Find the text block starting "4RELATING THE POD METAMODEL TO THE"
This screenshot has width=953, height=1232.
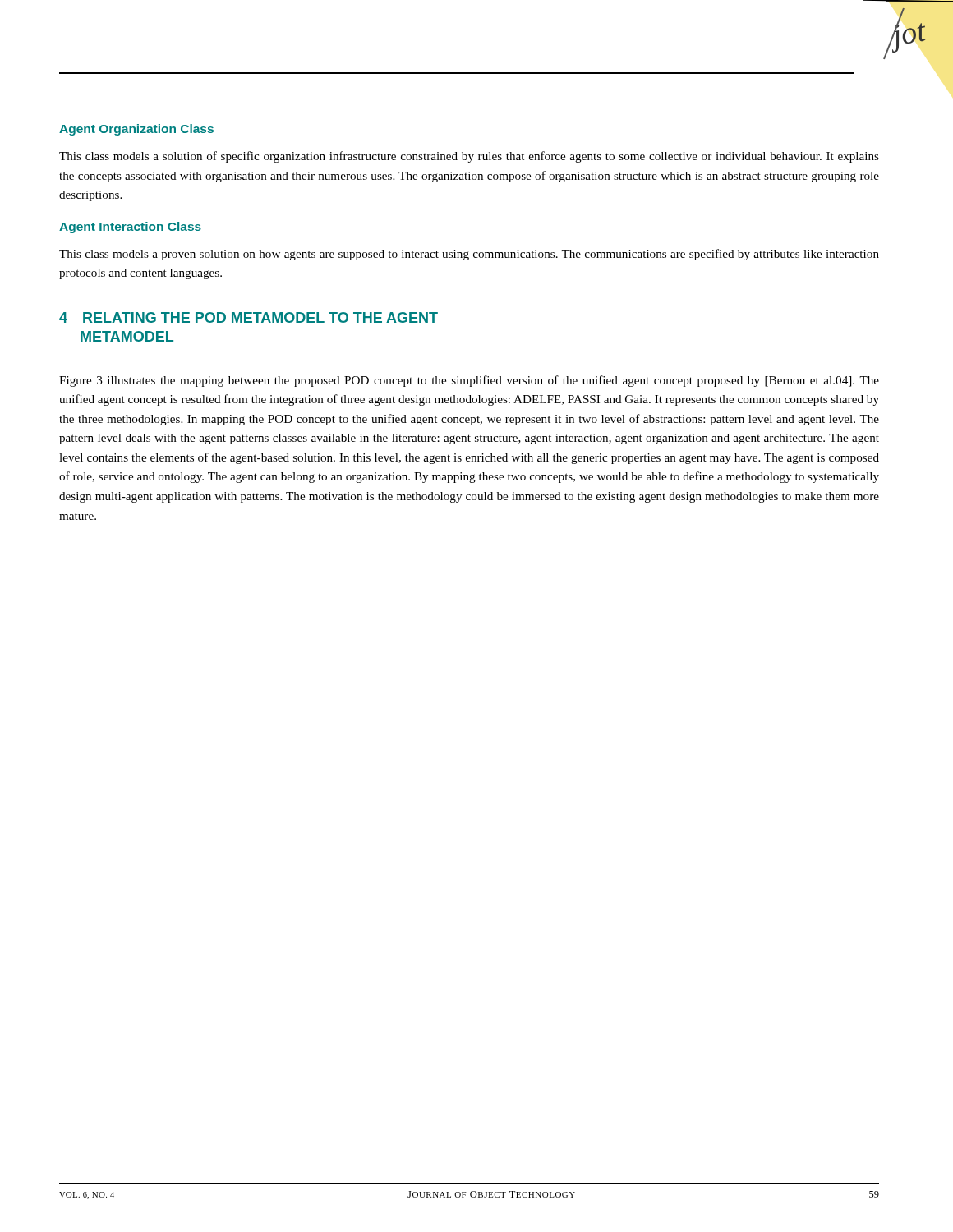click(x=249, y=317)
